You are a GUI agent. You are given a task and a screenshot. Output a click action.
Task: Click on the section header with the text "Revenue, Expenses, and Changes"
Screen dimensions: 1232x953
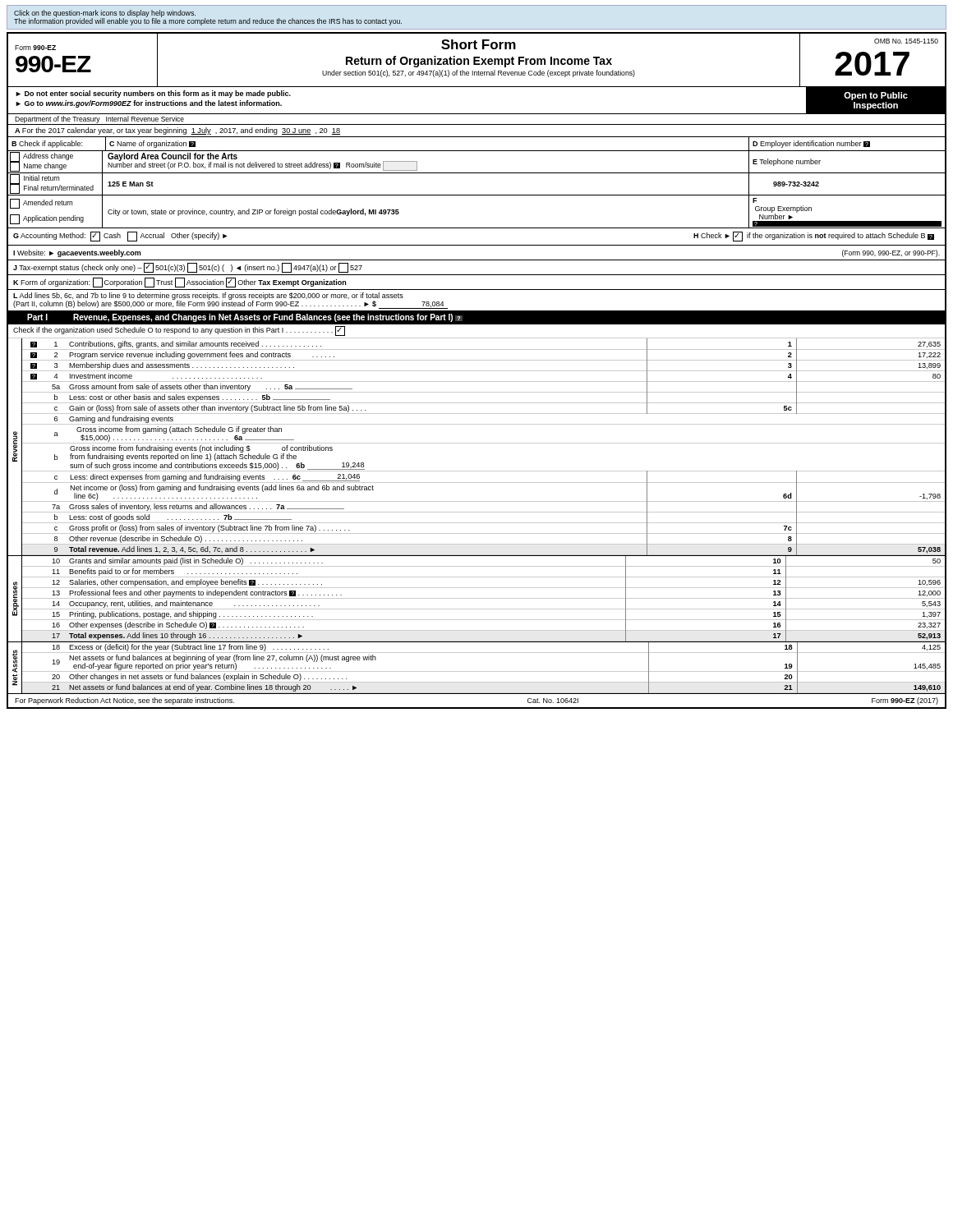click(268, 318)
